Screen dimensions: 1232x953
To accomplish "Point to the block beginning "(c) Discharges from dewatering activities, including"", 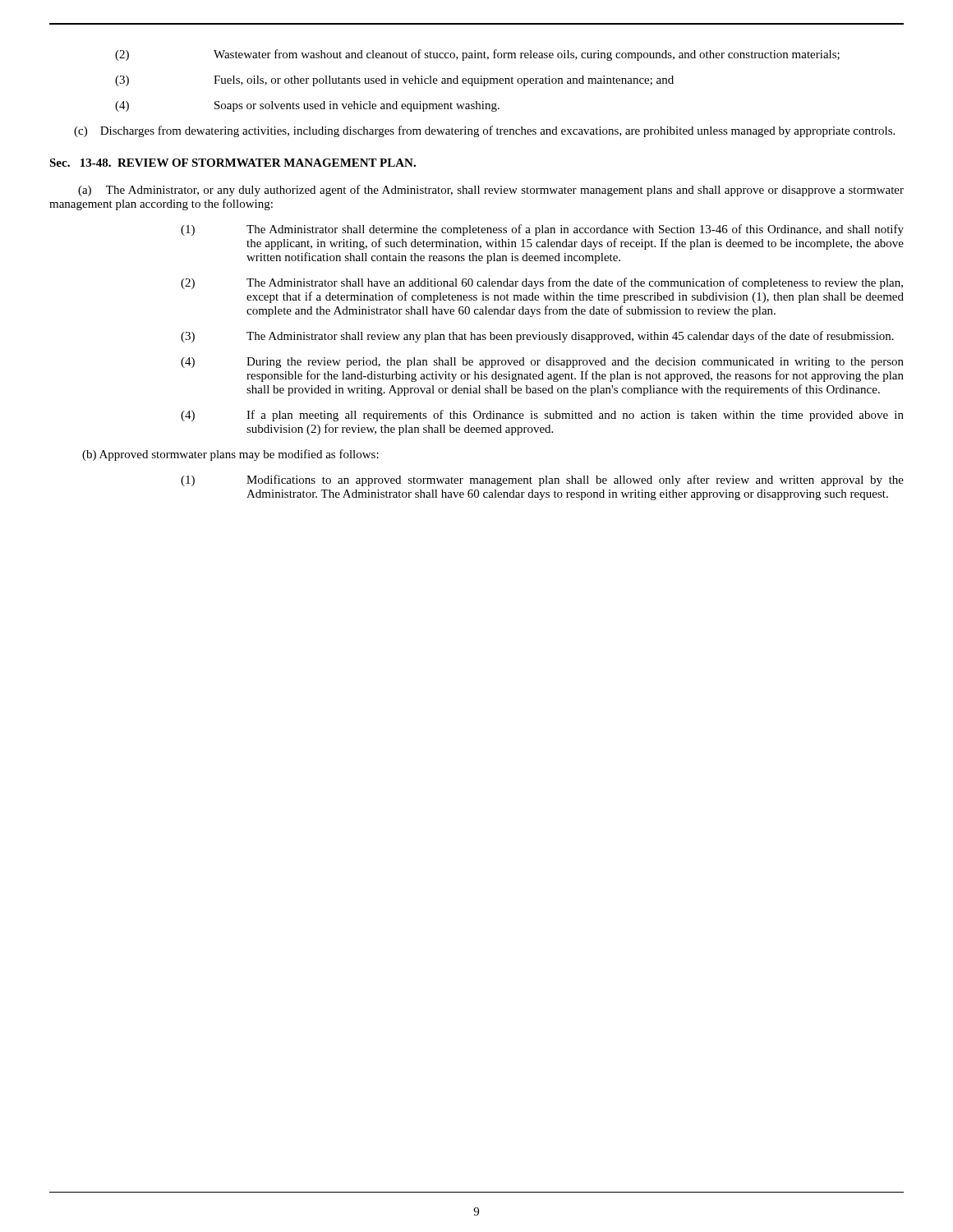I will pyautogui.click(x=473, y=131).
